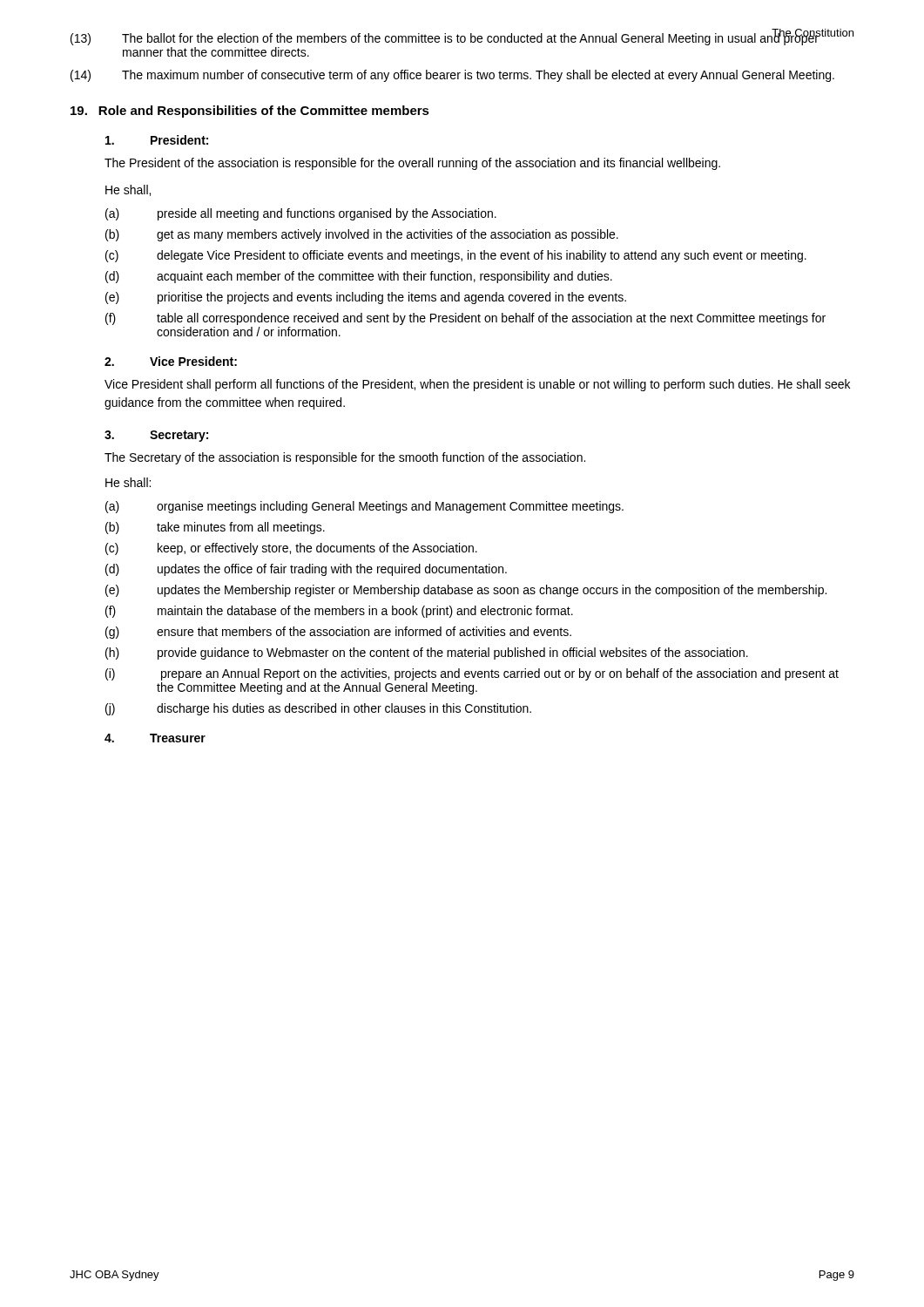Point to "He shall,"
The height and width of the screenshot is (1307, 924).
pos(128,190)
